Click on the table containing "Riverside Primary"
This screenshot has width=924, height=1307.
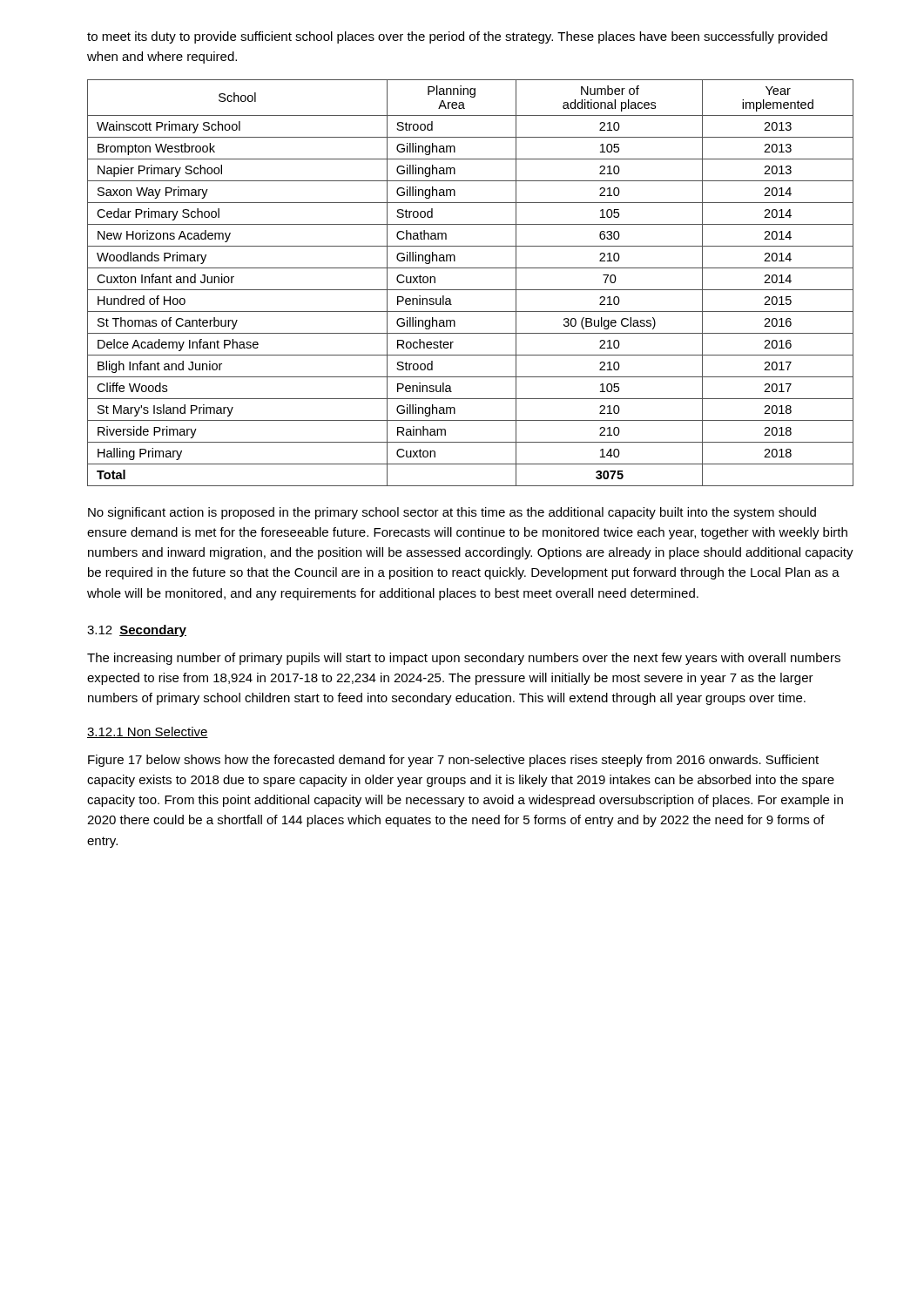pyautogui.click(x=470, y=282)
